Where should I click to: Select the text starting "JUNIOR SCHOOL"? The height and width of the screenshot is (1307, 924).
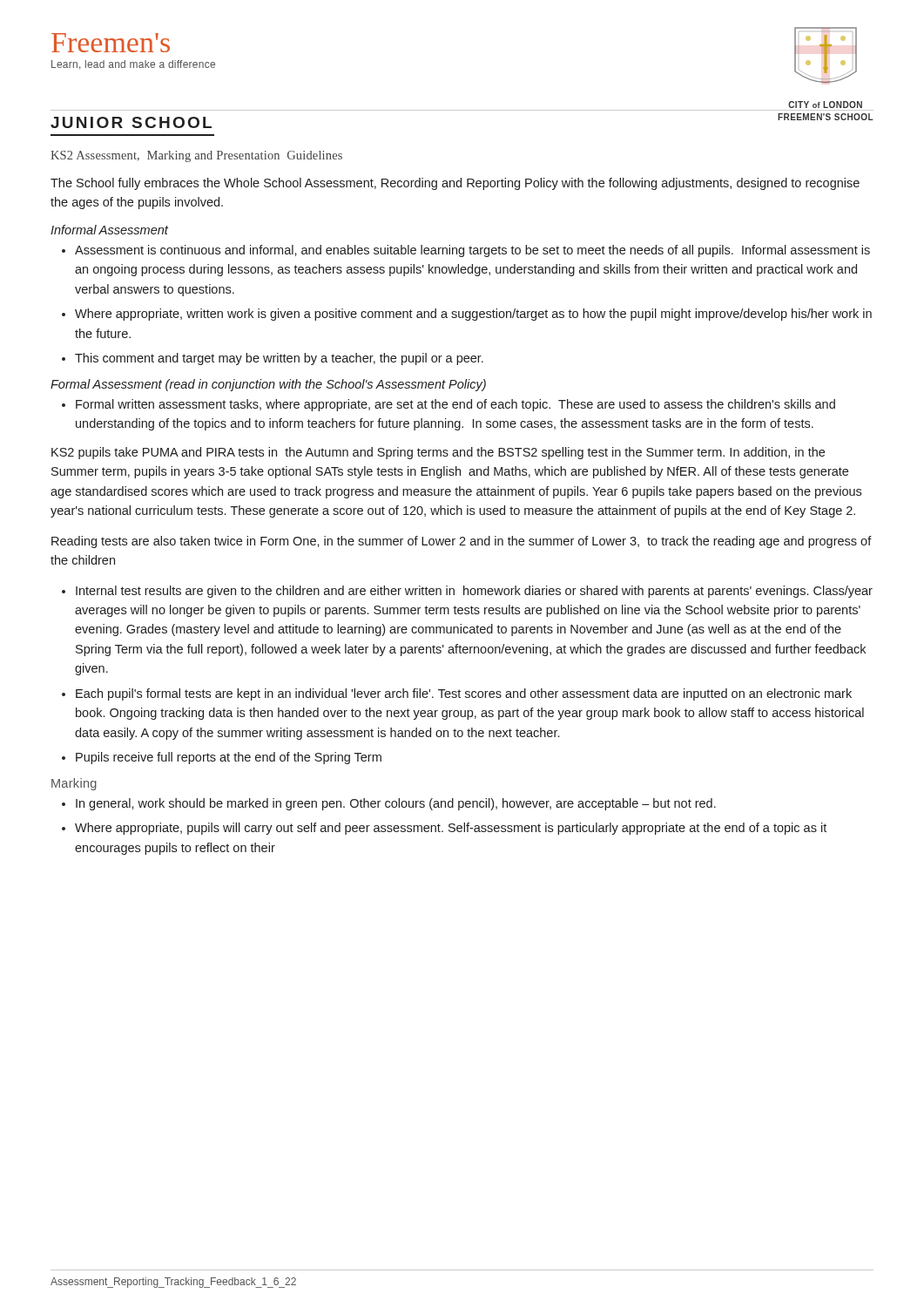tap(132, 125)
